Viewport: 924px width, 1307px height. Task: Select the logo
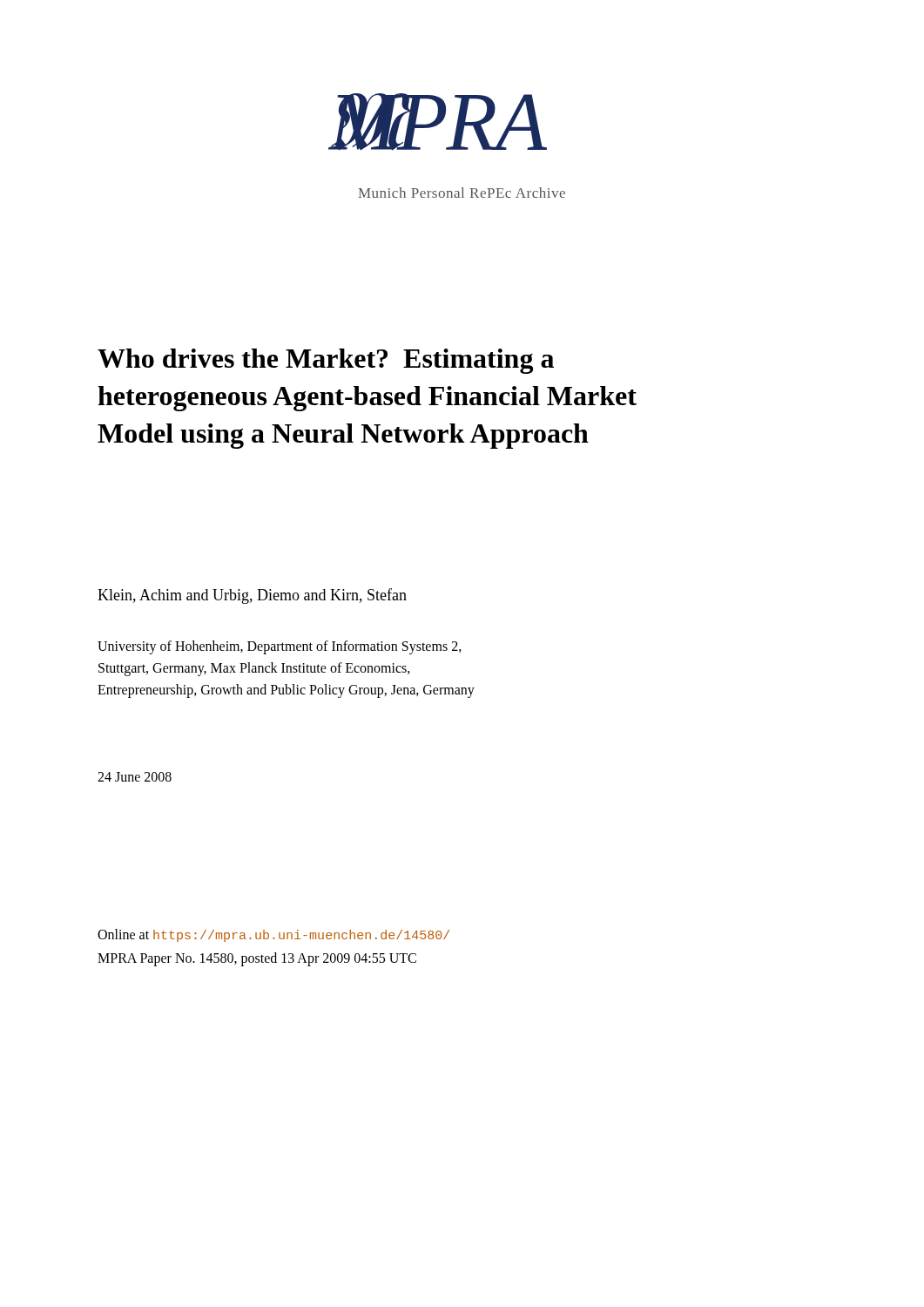click(462, 136)
